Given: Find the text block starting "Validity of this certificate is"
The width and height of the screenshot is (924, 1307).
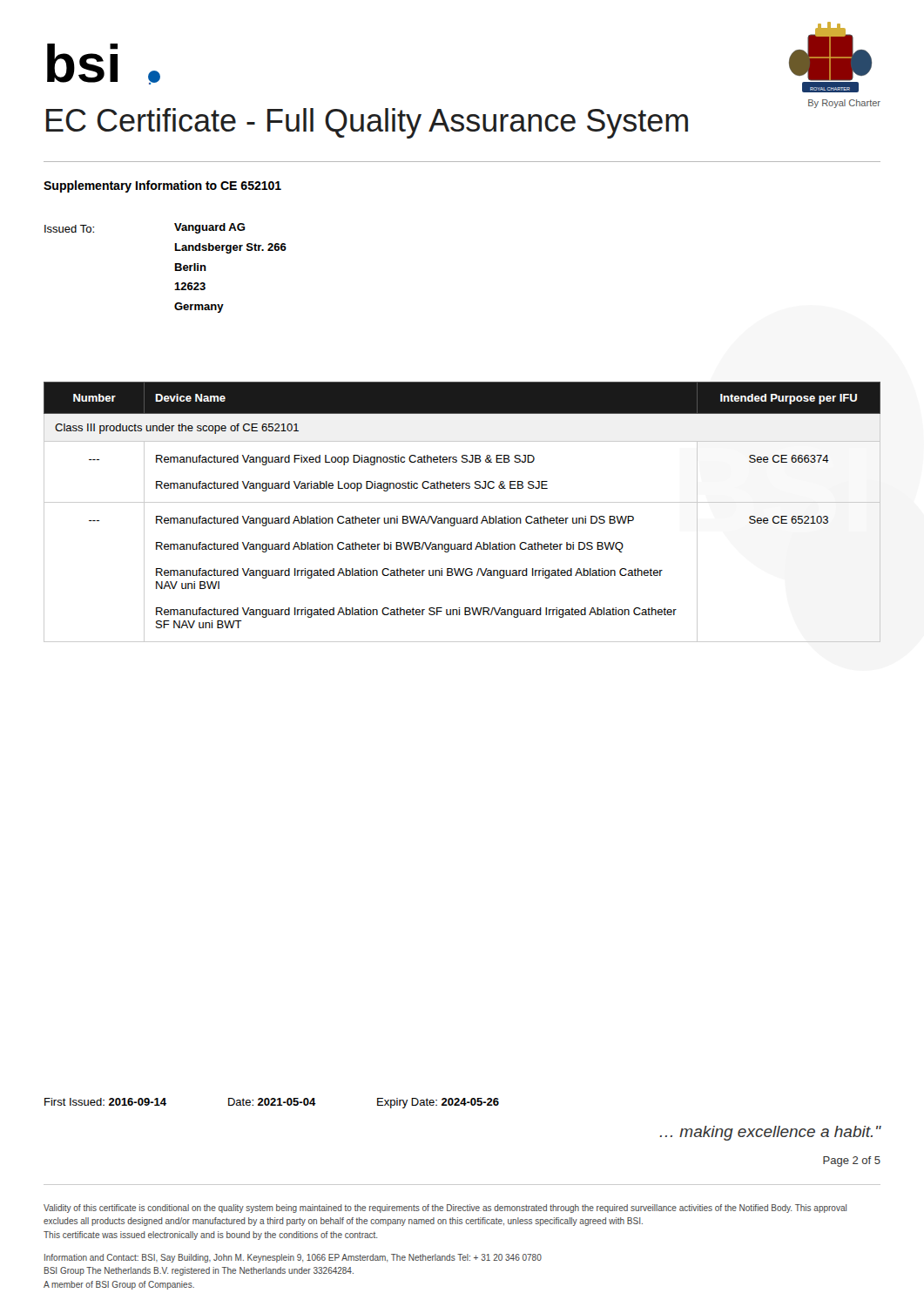Looking at the screenshot, I should (x=445, y=1221).
